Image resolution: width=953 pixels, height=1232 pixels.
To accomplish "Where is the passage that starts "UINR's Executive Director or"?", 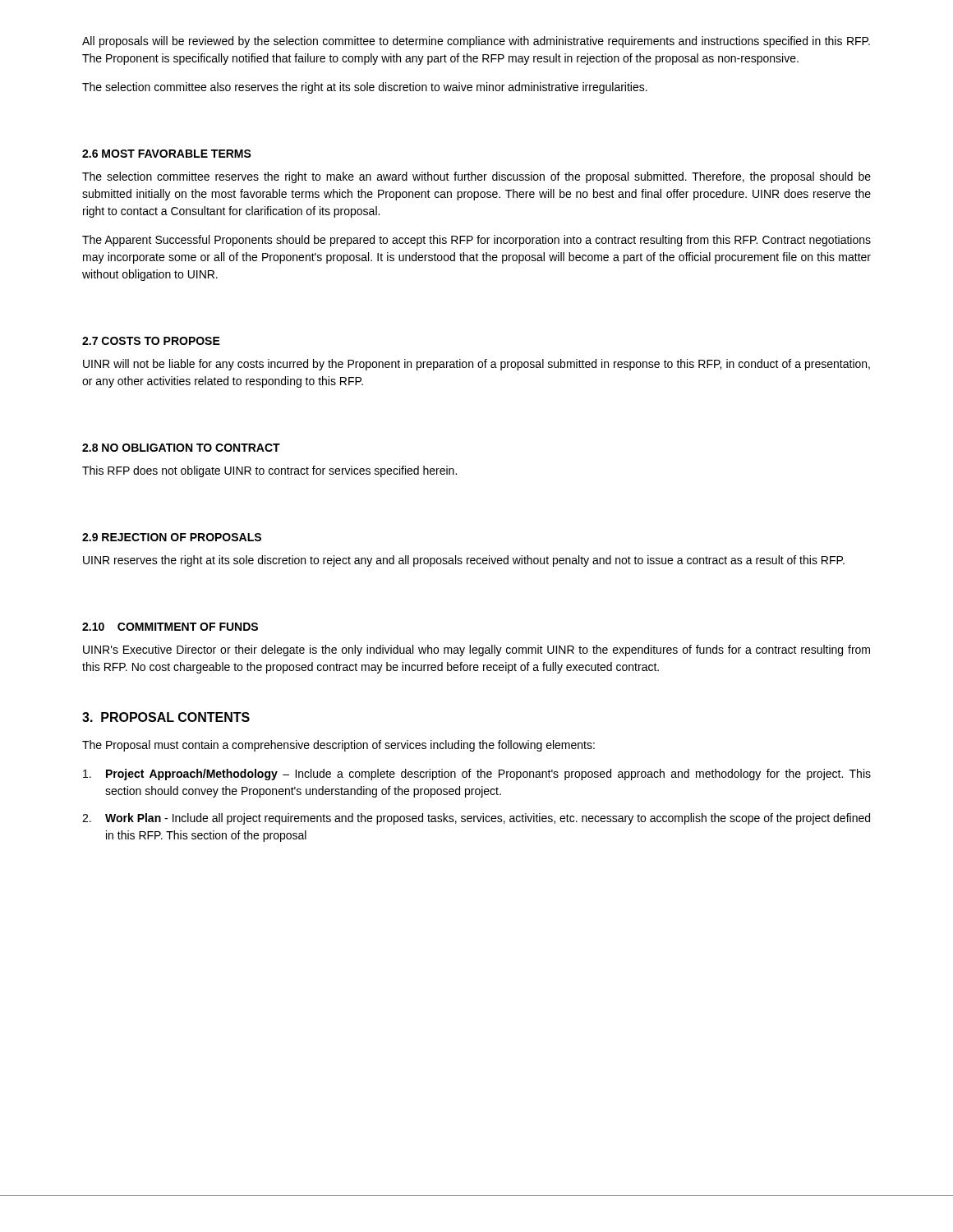I will (476, 658).
